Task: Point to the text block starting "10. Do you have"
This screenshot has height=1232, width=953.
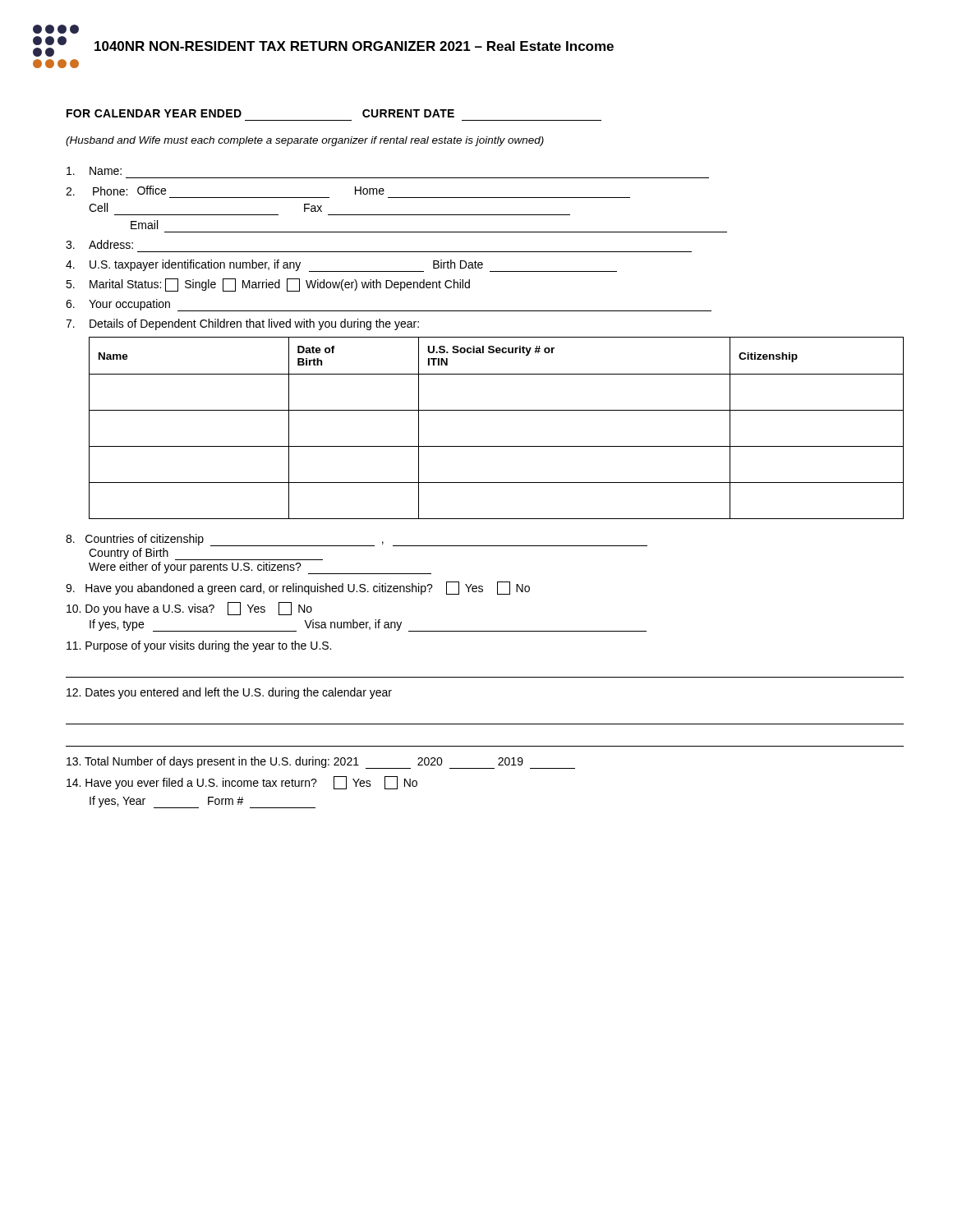Action: [x=189, y=609]
